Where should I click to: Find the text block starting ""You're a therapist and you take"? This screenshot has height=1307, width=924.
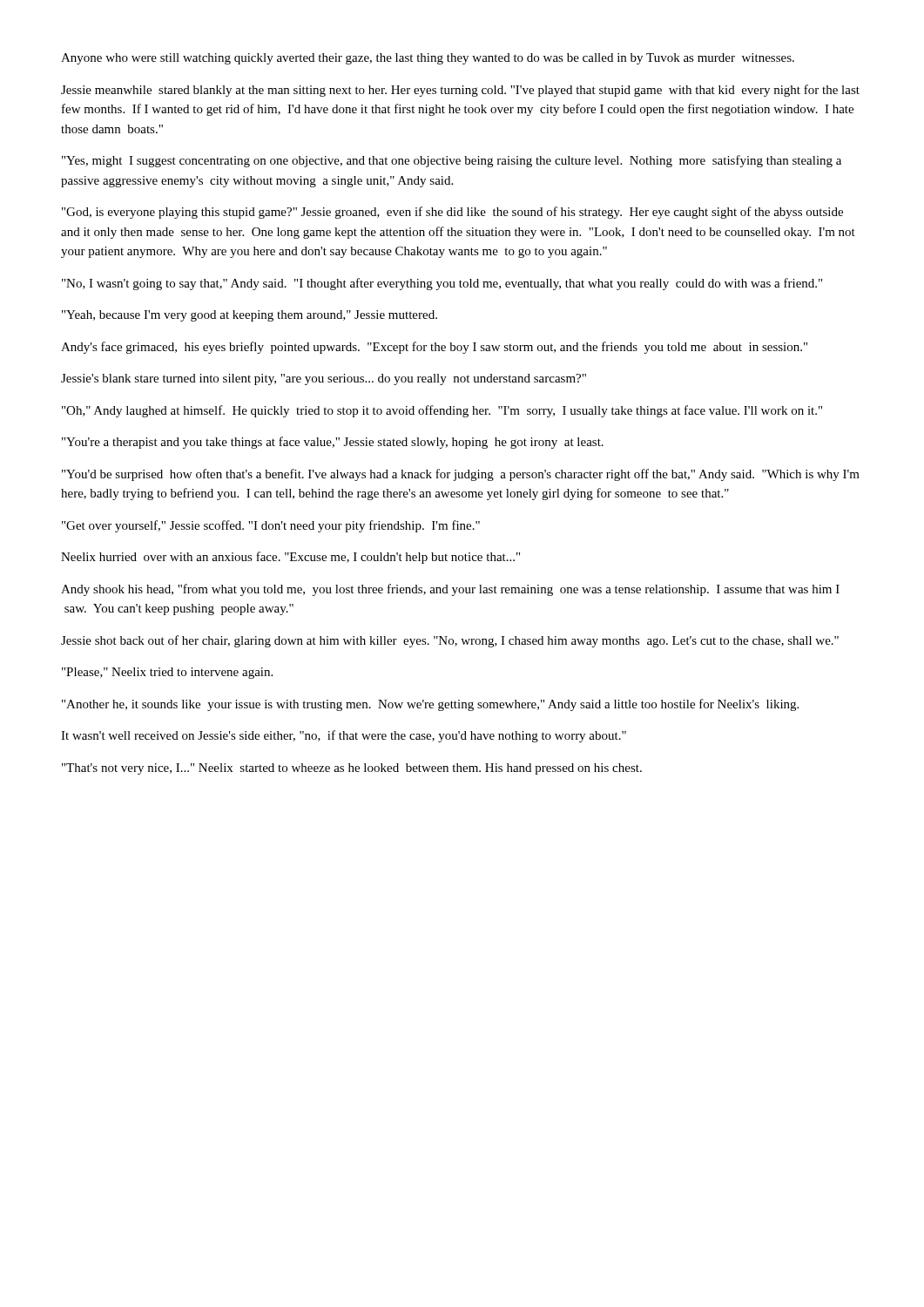(333, 442)
